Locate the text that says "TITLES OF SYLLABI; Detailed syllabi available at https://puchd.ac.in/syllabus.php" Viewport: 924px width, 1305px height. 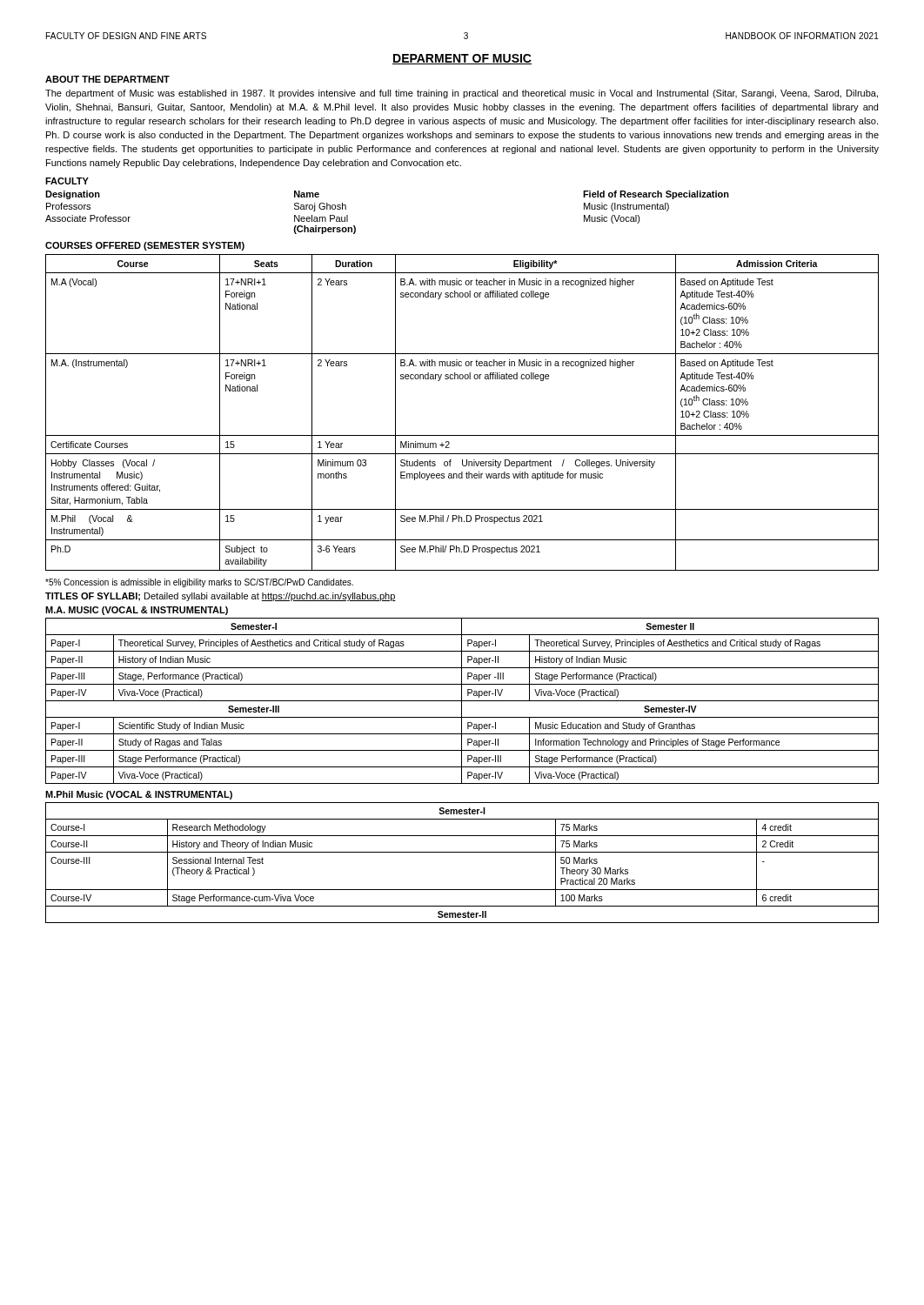point(220,596)
